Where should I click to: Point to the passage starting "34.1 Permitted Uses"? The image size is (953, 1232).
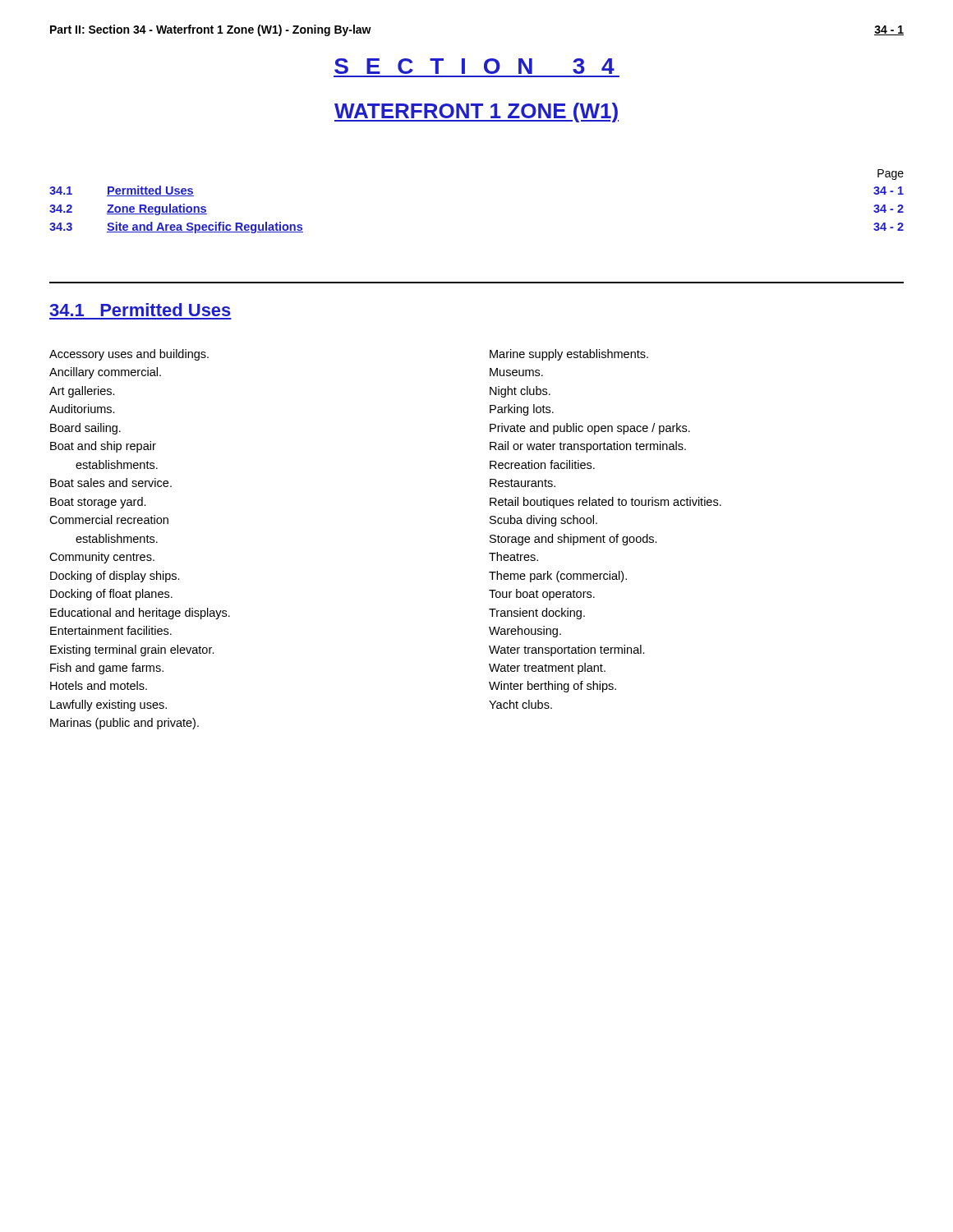click(140, 310)
